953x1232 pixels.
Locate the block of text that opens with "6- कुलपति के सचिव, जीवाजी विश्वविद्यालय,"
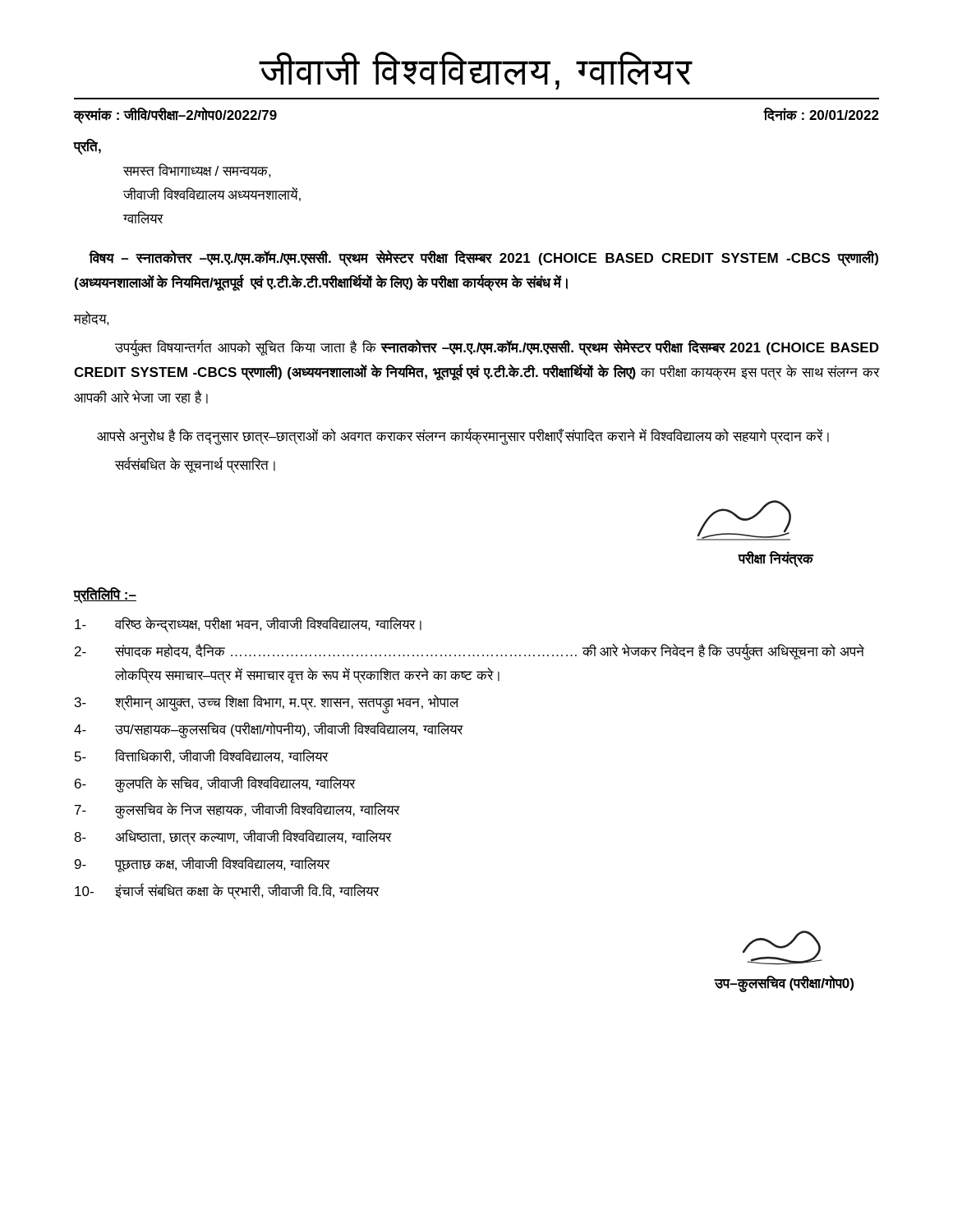[215, 784]
